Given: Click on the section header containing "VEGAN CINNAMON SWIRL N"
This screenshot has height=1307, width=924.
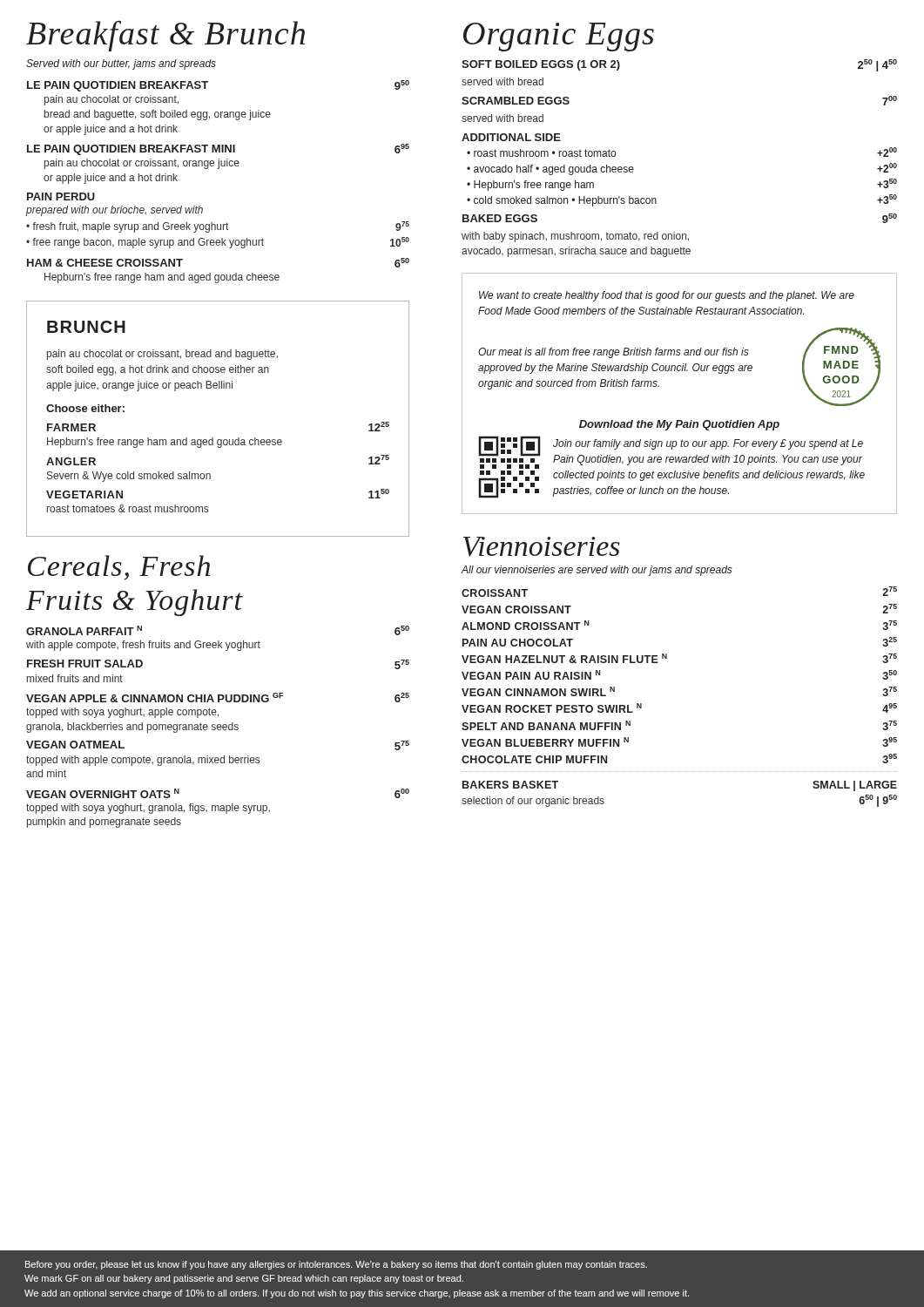Looking at the screenshot, I should tap(536, 691).
